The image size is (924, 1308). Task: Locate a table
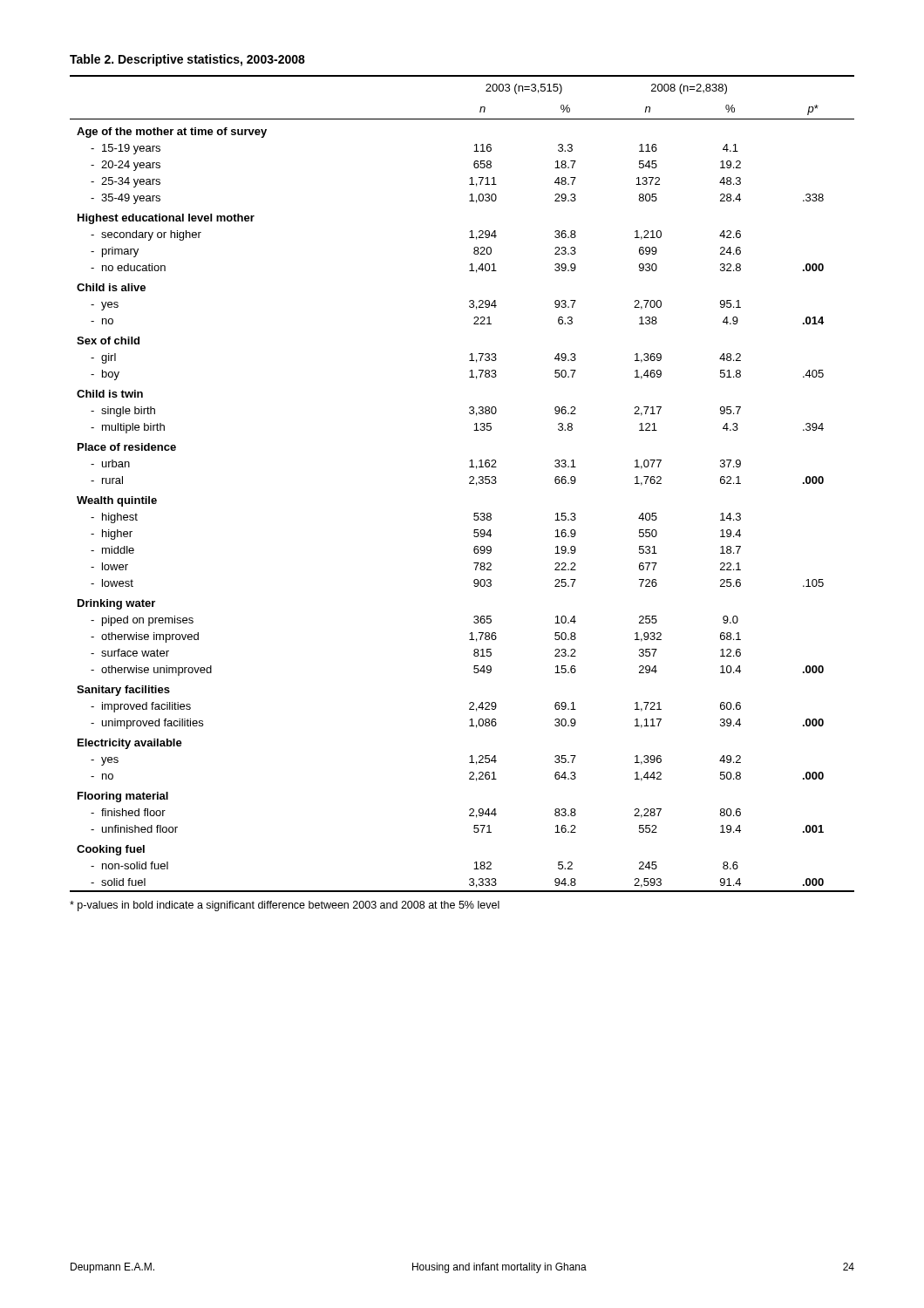click(x=462, y=484)
